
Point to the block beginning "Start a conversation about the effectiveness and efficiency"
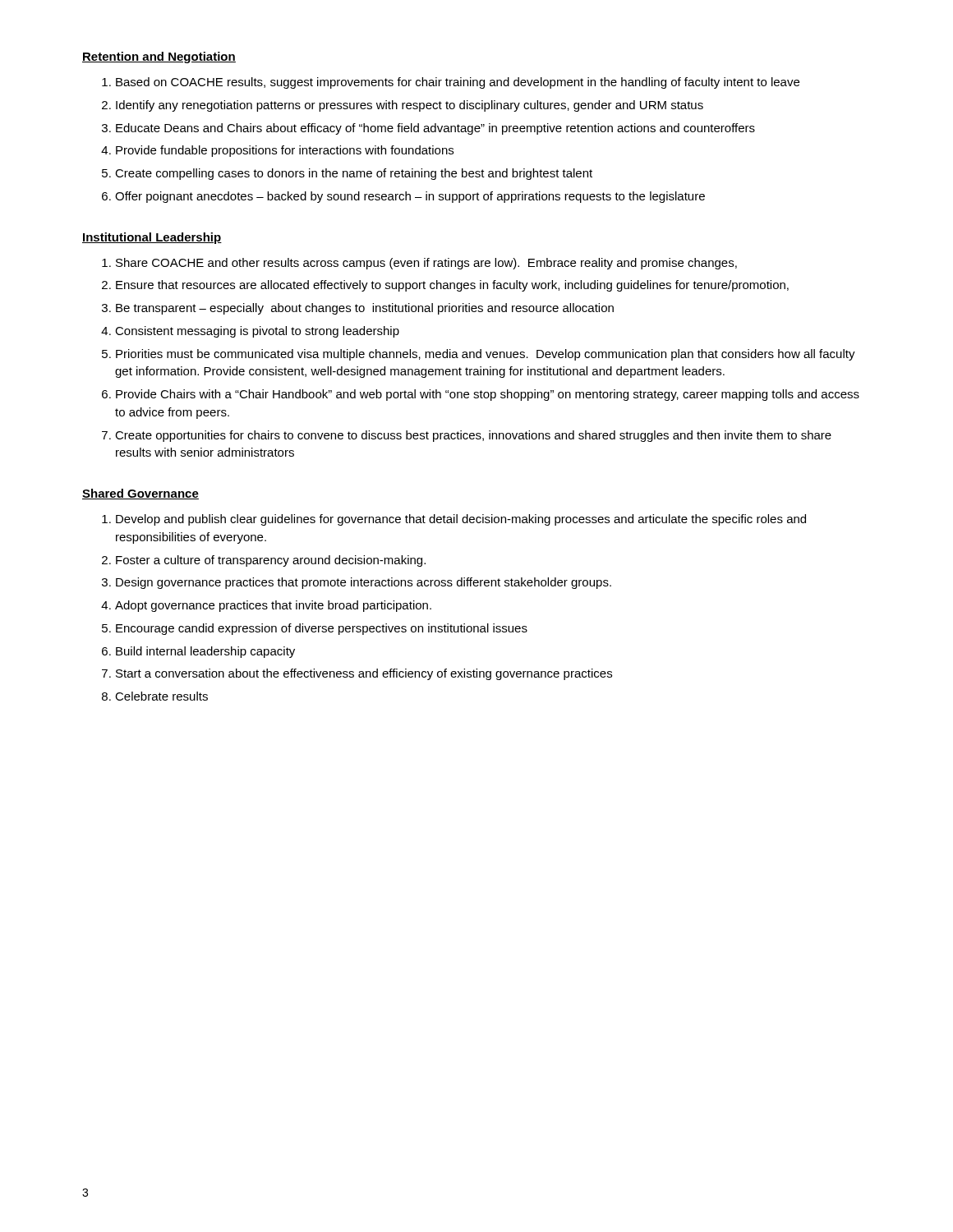(x=364, y=673)
